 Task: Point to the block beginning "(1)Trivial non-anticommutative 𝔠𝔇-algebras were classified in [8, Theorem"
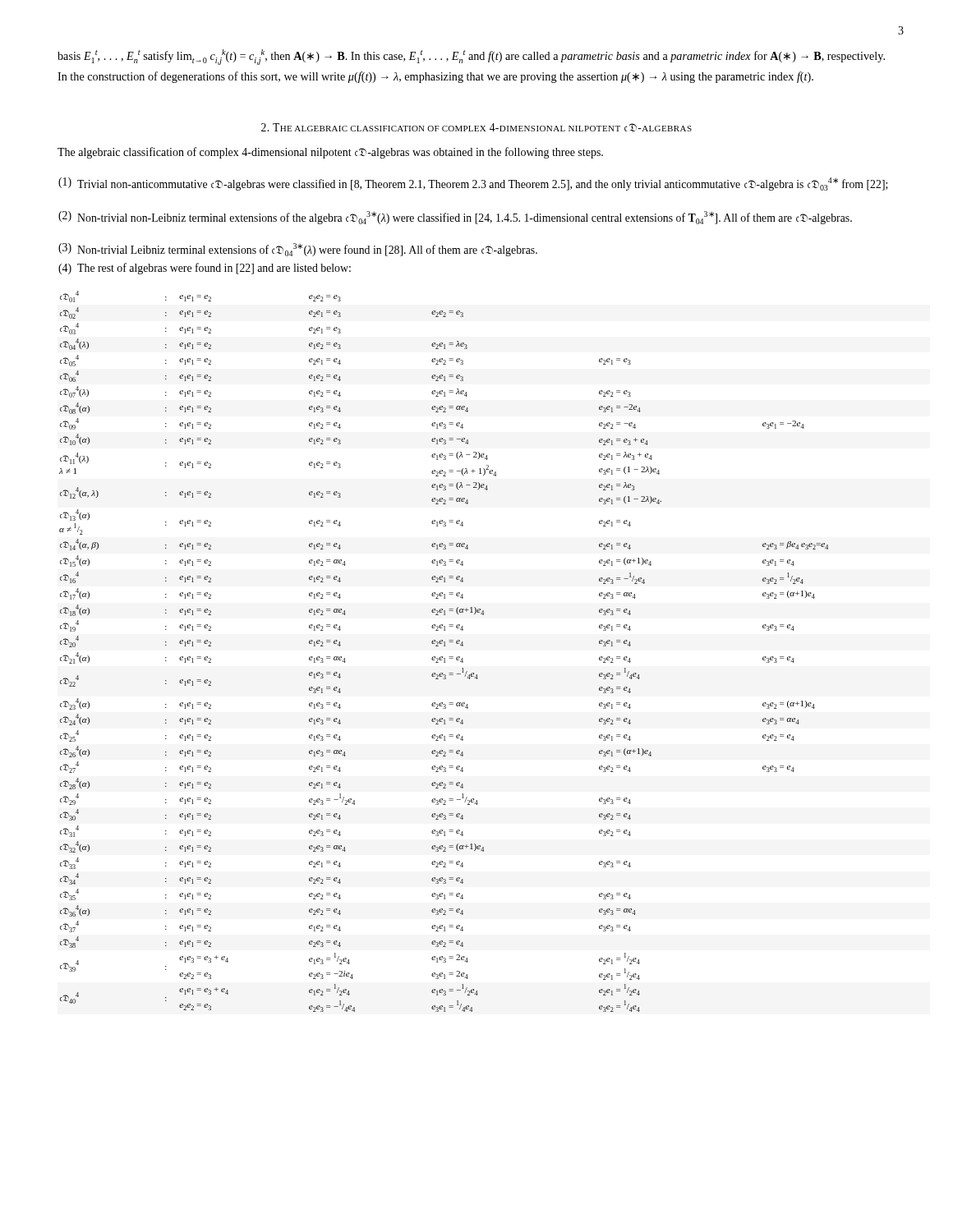coord(473,184)
